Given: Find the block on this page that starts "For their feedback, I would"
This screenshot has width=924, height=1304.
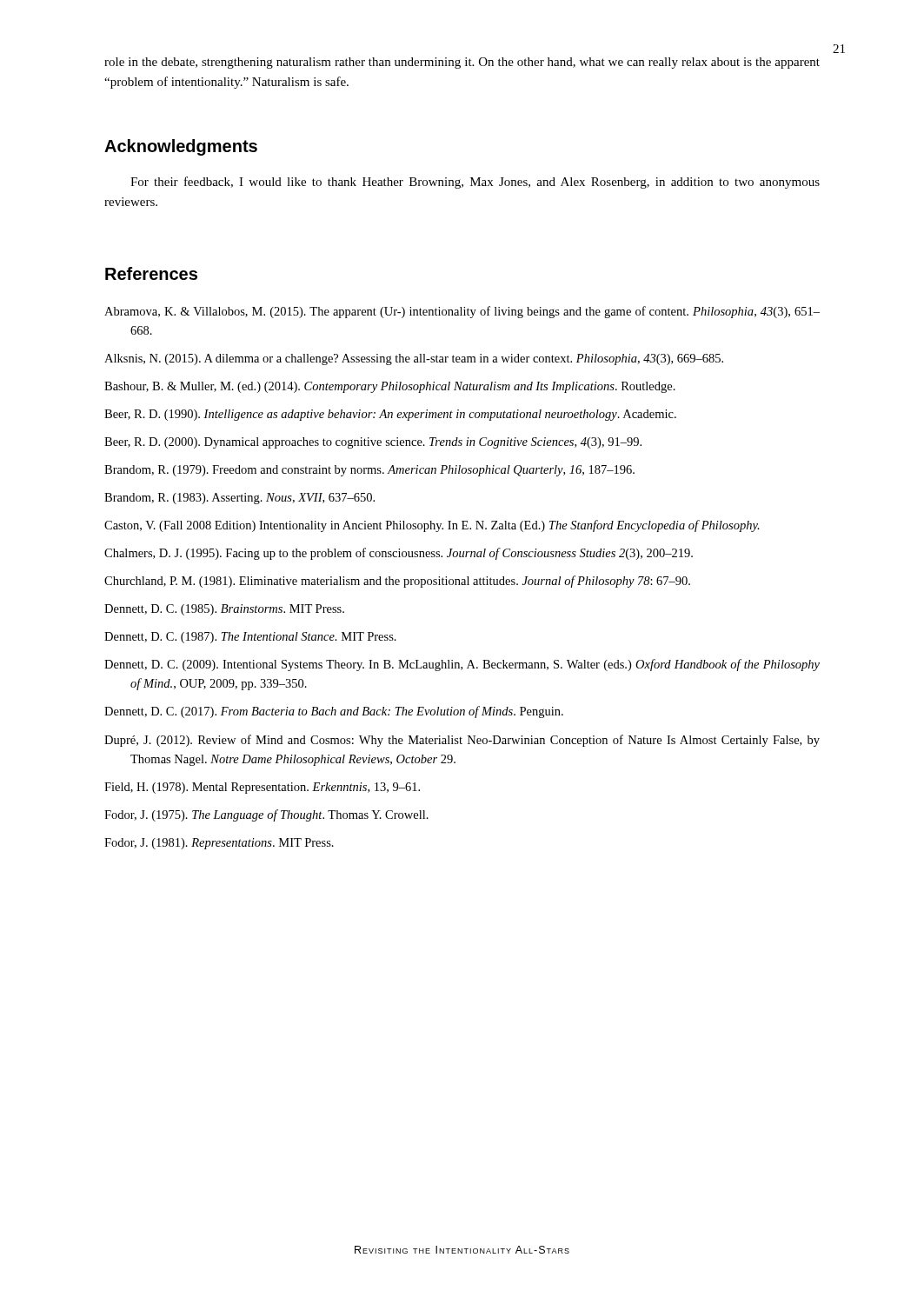Looking at the screenshot, I should click(462, 191).
